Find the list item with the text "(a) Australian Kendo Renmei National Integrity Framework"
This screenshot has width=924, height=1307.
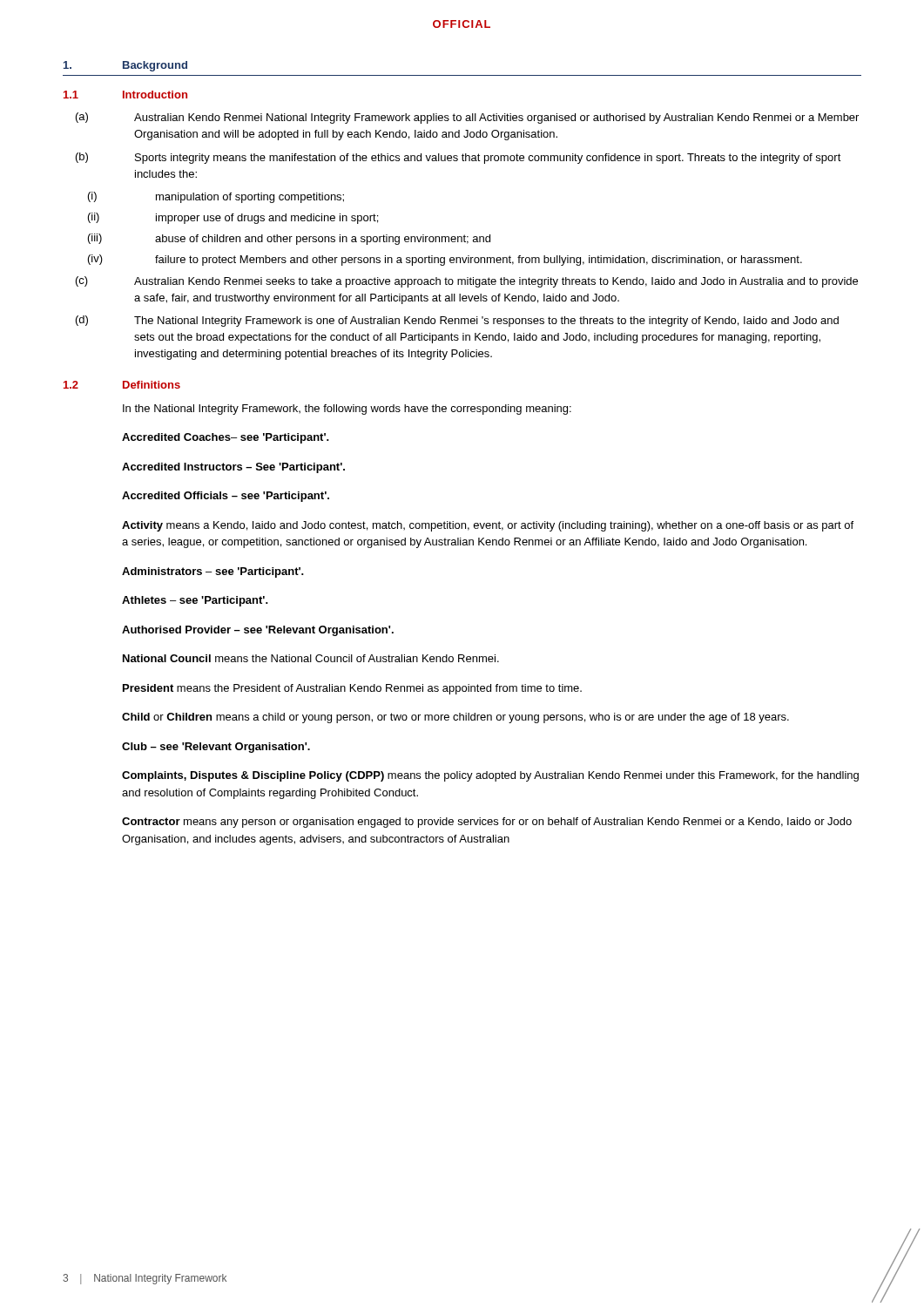pos(462,126)
